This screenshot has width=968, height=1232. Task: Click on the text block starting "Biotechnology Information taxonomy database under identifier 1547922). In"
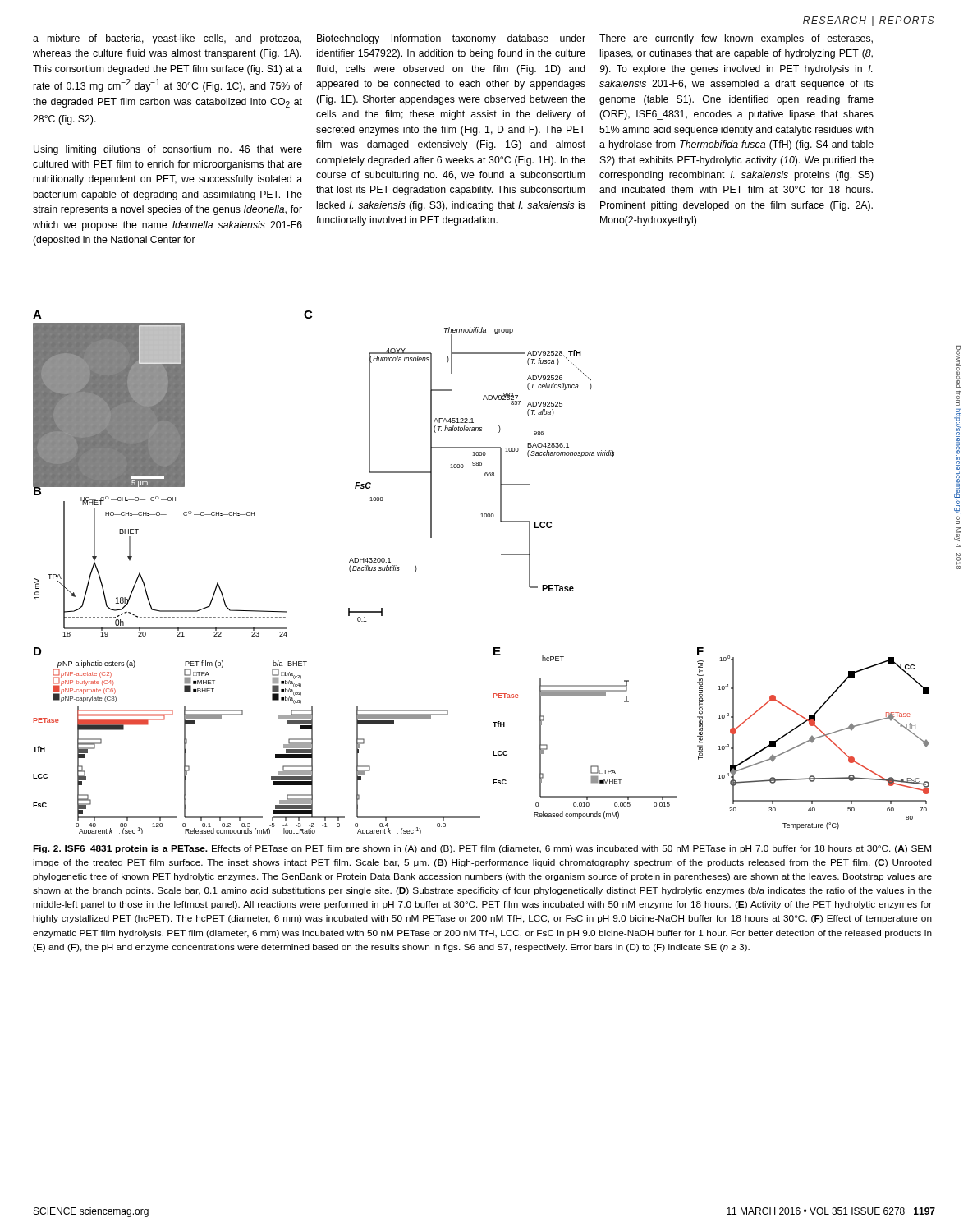click(x=451, y=129)
